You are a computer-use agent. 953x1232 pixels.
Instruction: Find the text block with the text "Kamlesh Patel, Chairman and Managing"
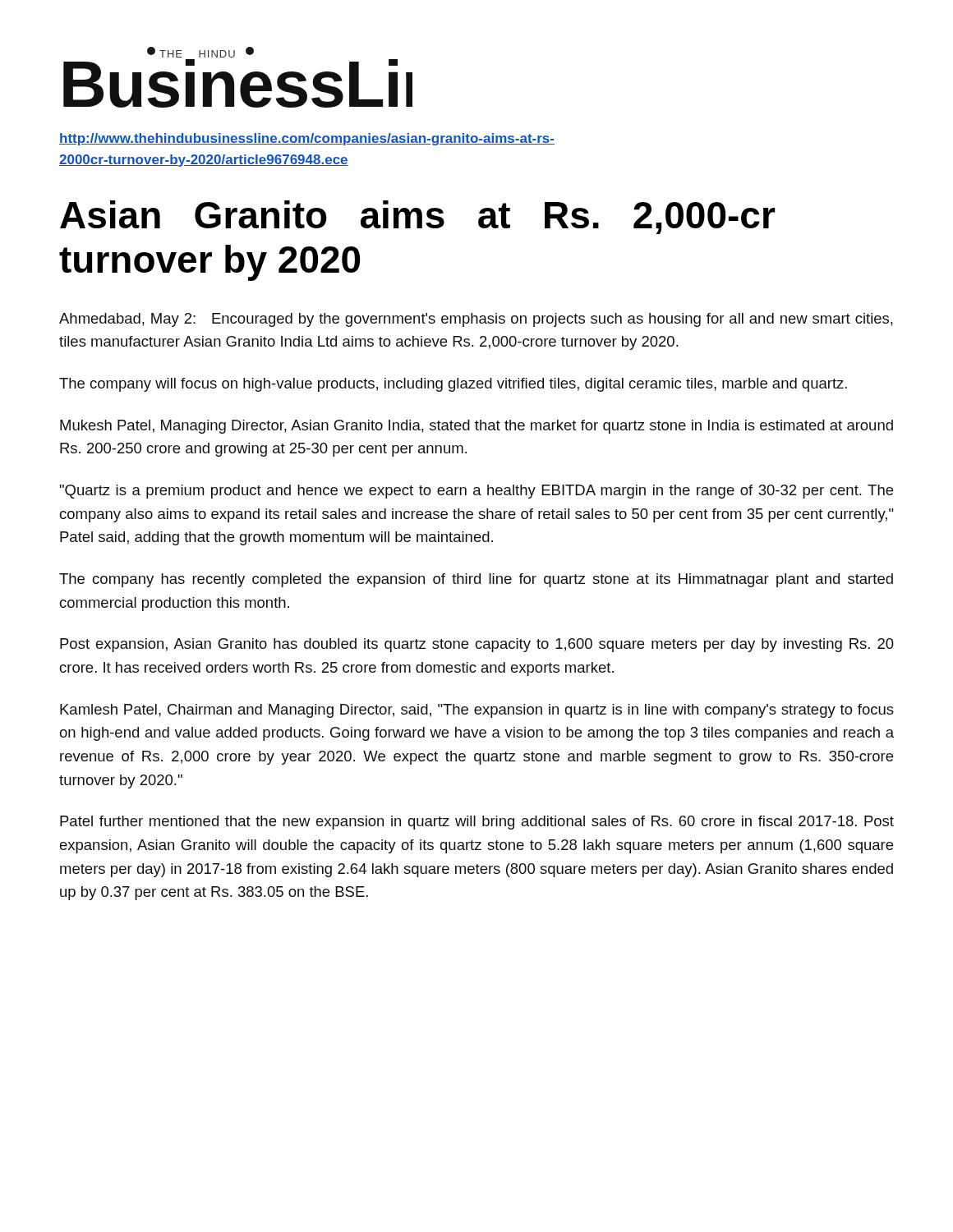(476, 744)
